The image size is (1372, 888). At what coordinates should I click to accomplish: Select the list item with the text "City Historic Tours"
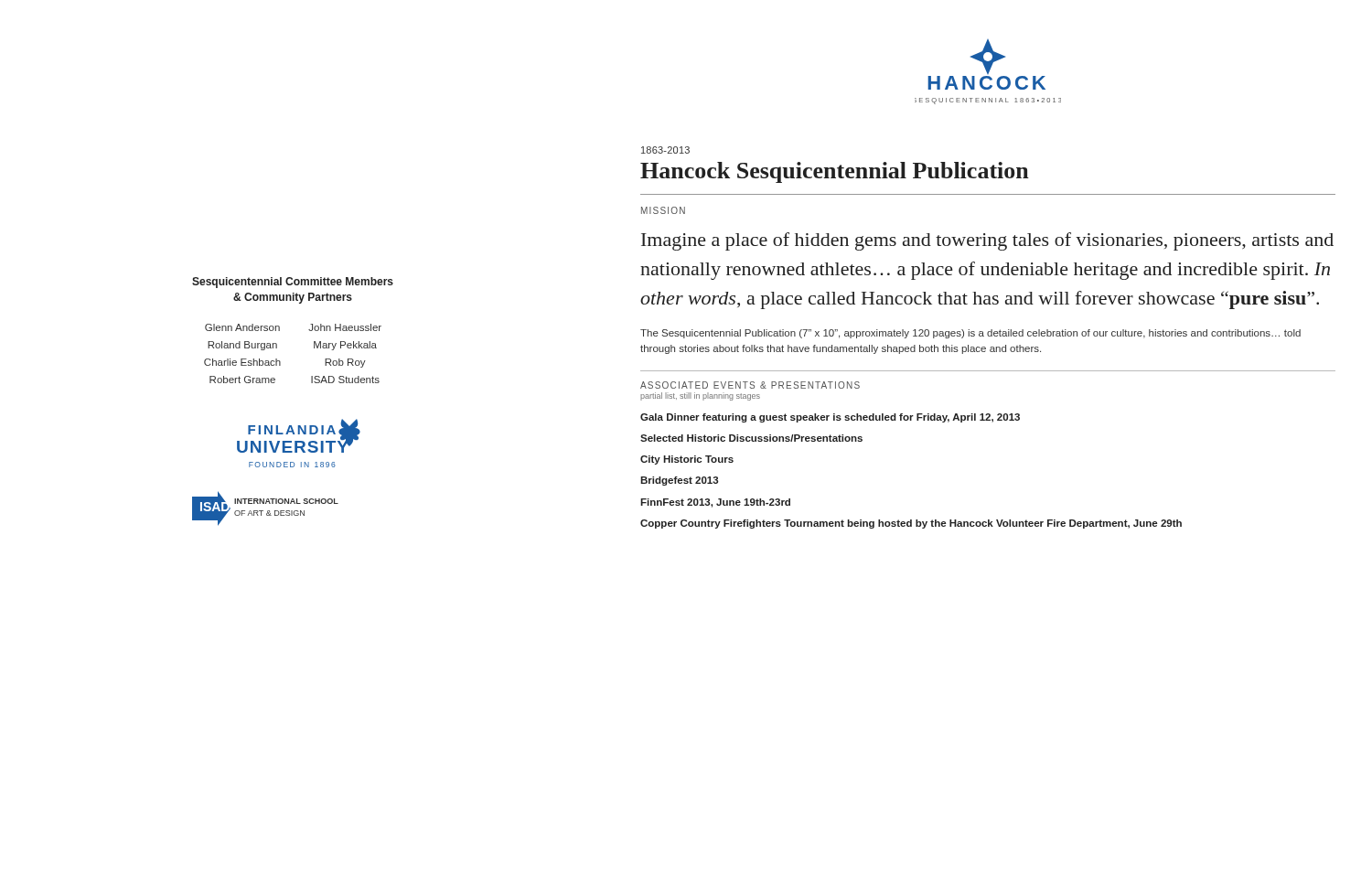(687, 460)
